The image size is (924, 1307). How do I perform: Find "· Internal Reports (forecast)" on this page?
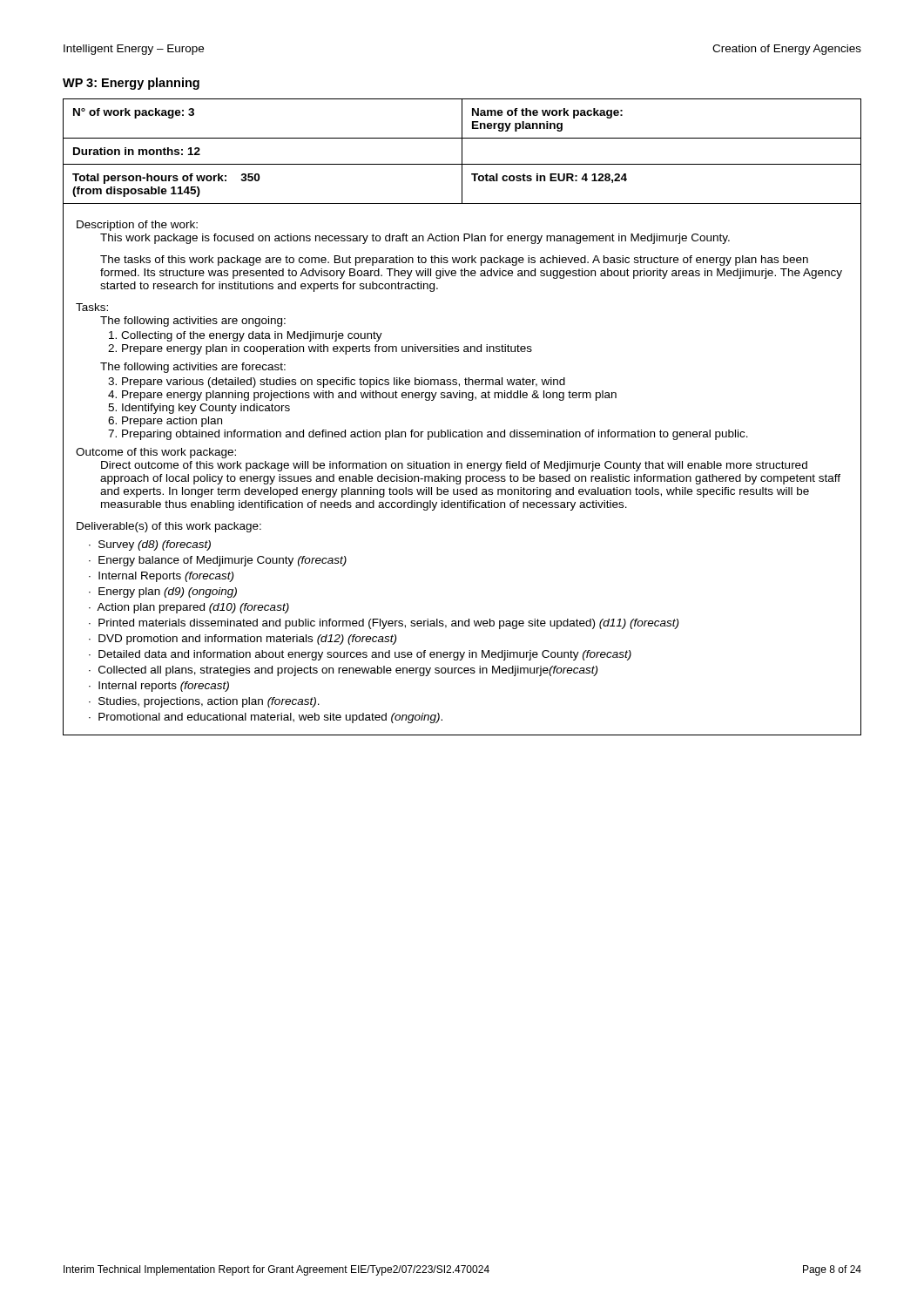tap(161, 575)
